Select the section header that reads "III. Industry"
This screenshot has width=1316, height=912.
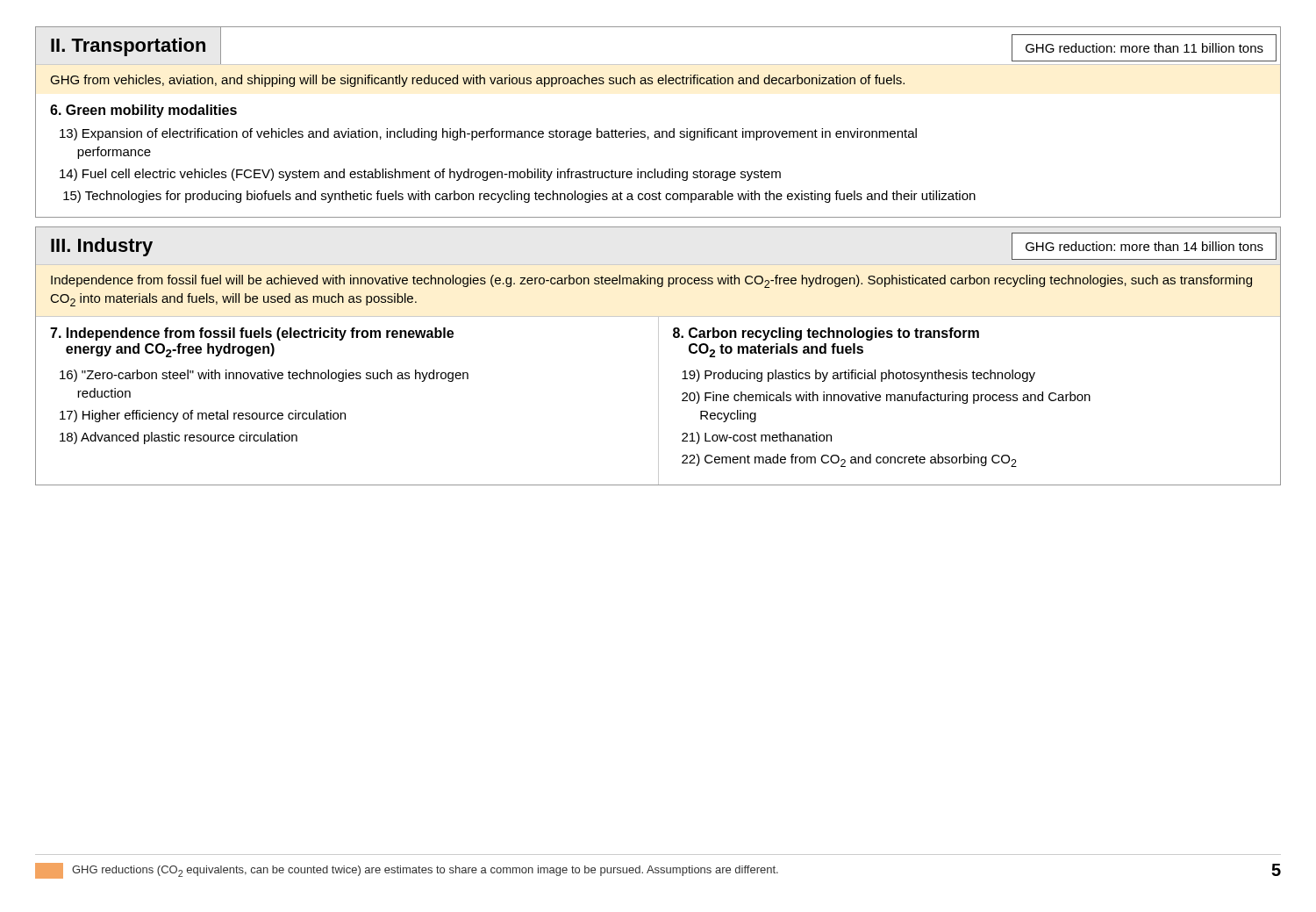pyautogui.click(x=101, y=245)
